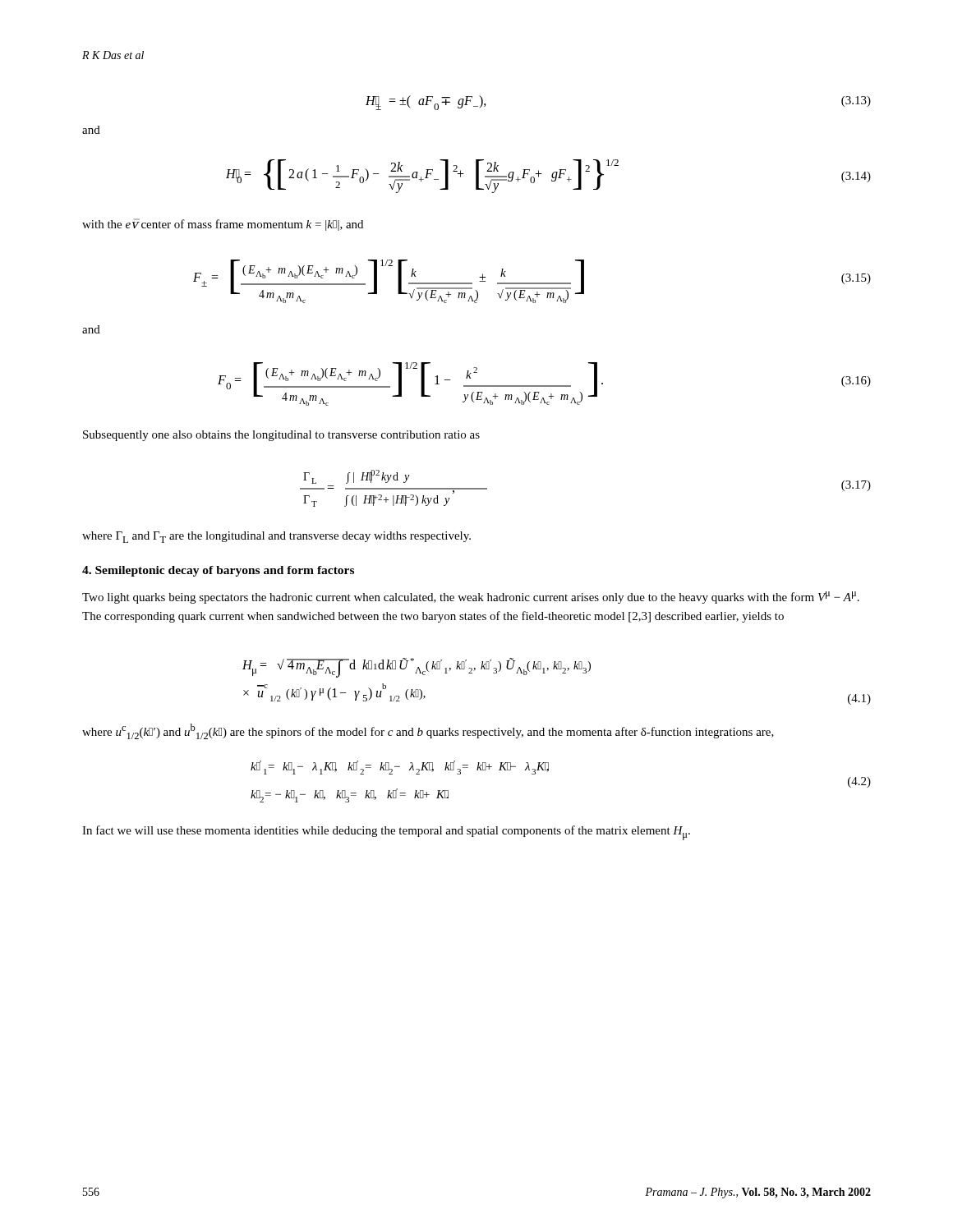Locate the element starting "k⃗ ′ 1 = k⃗ 1"

pos(476,781)
